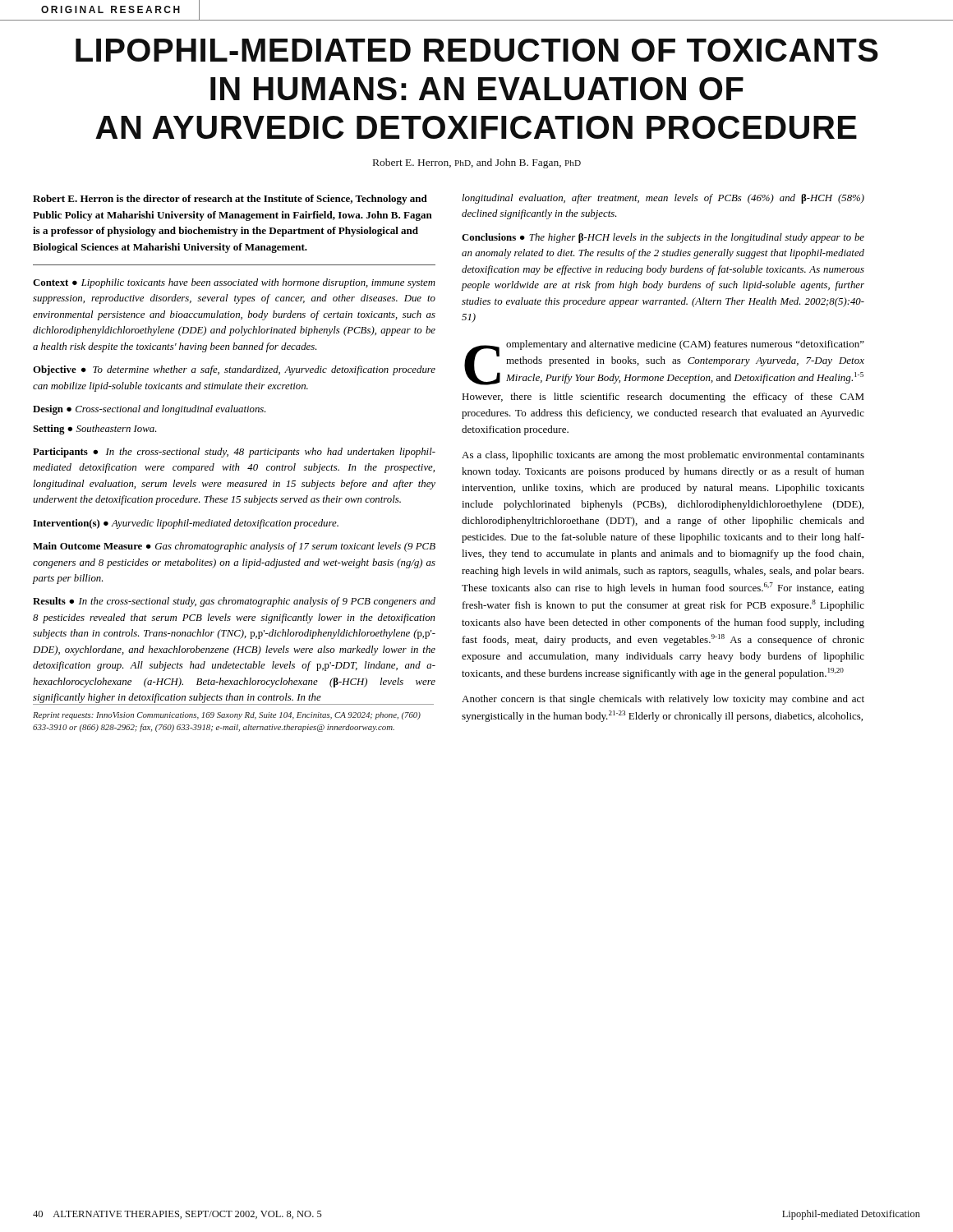Find the block on this page that starts "Context ● Lipophilic toxicants have"
This screenshot has width=953, height=1232.
[x=234, y=491]
